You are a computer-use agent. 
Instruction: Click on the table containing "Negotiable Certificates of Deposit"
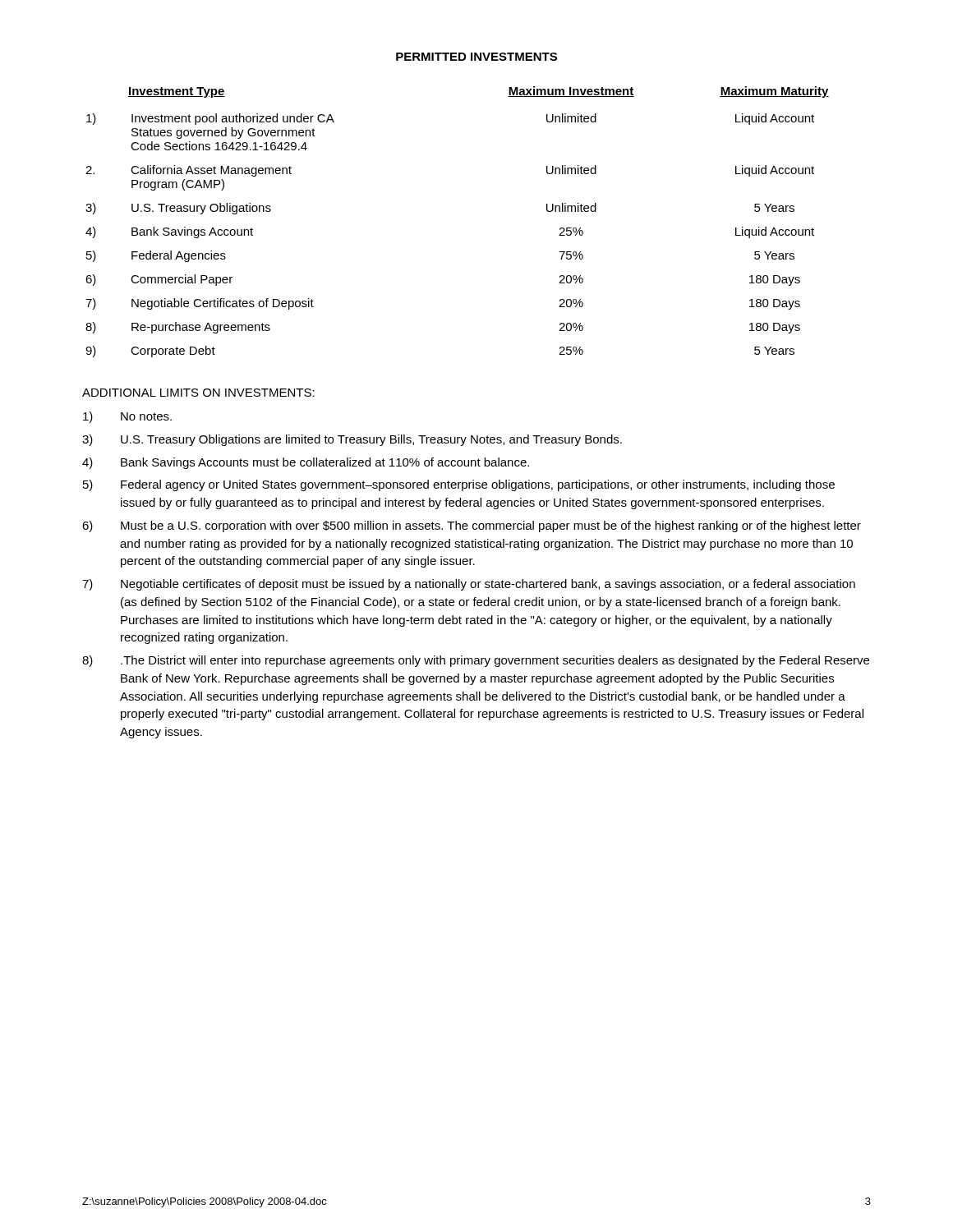[476, 223]
